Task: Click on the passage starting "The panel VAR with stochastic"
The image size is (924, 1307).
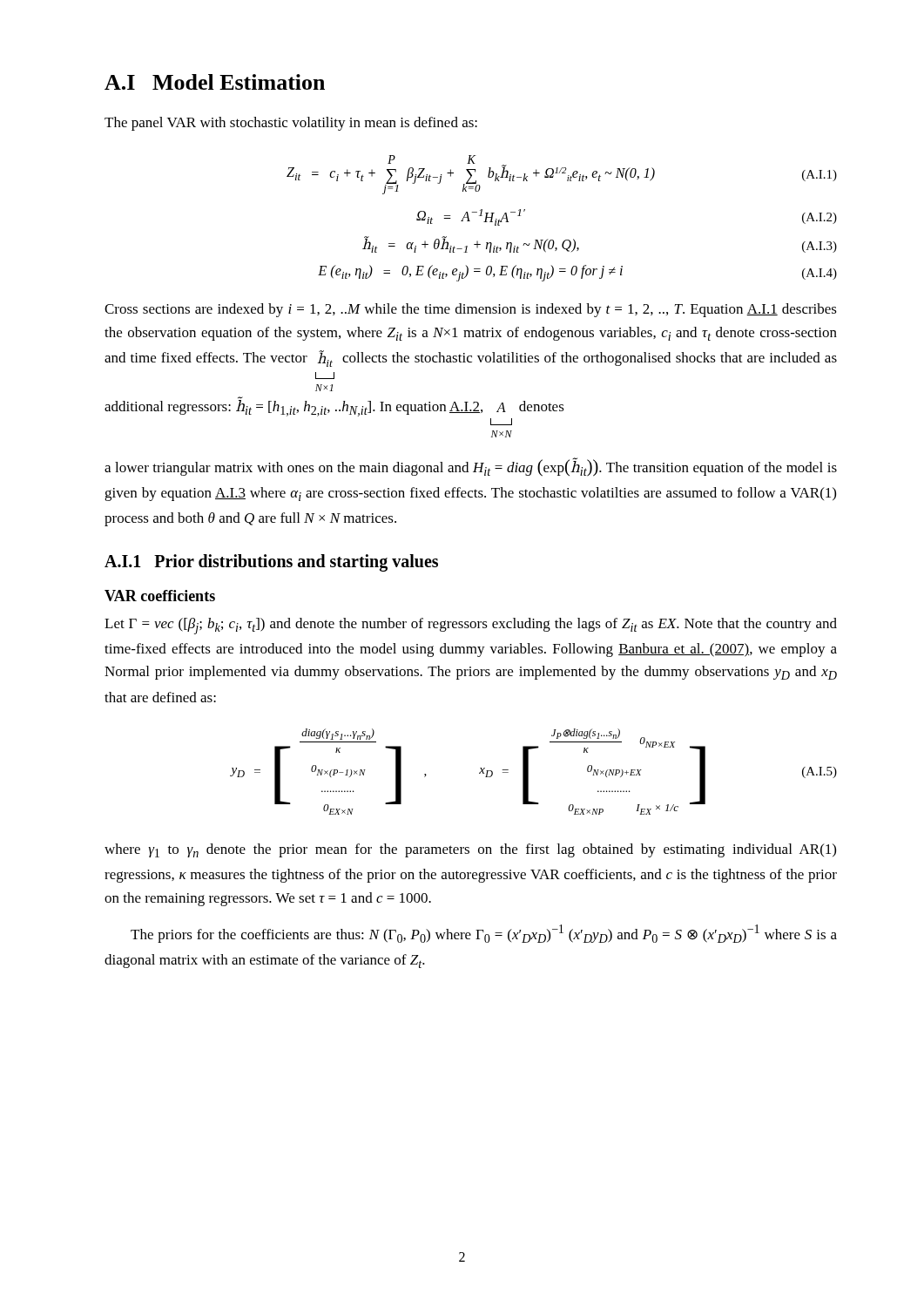Action: pos(471,123)
